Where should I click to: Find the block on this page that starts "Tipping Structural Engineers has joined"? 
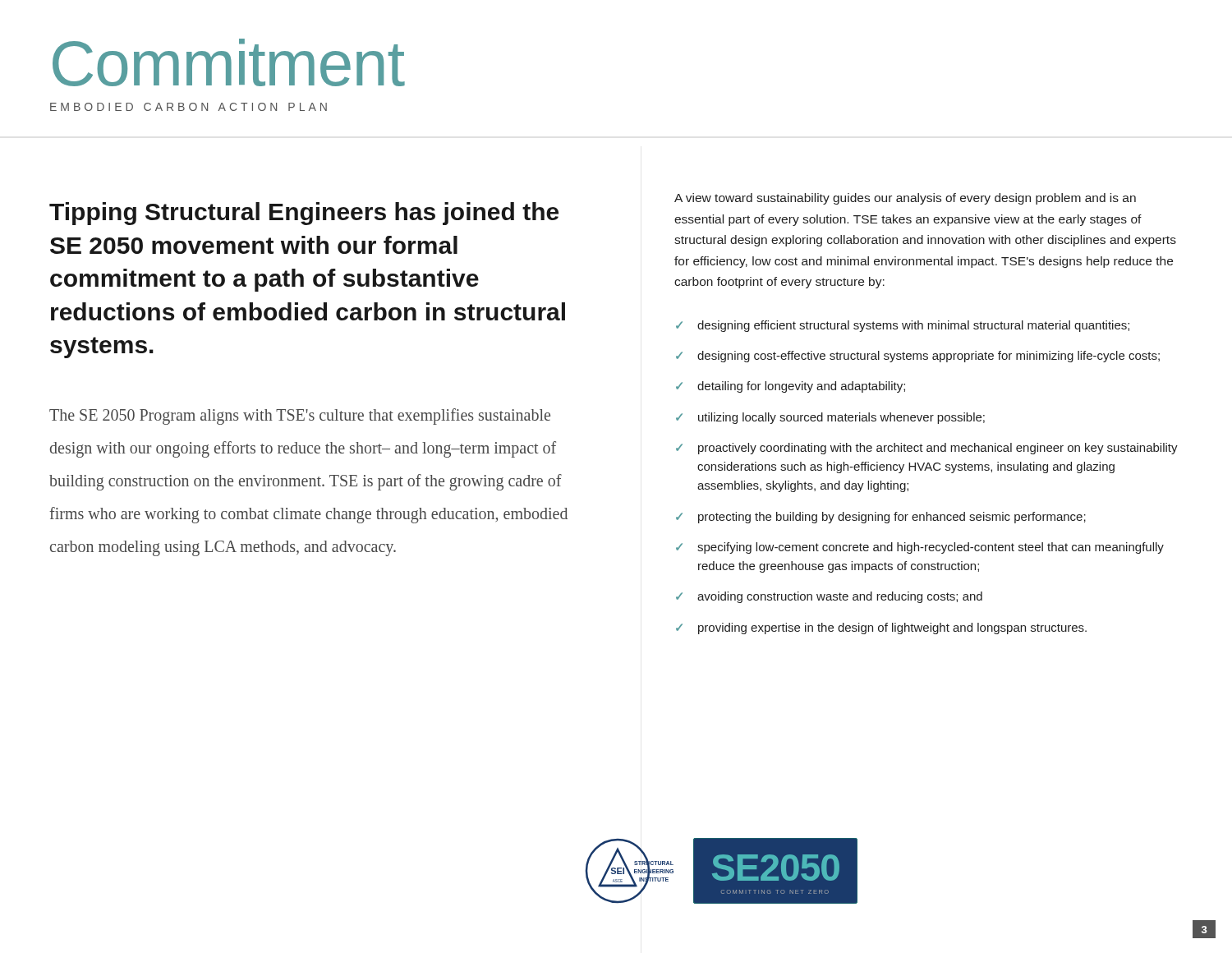(x=308, y=278)
